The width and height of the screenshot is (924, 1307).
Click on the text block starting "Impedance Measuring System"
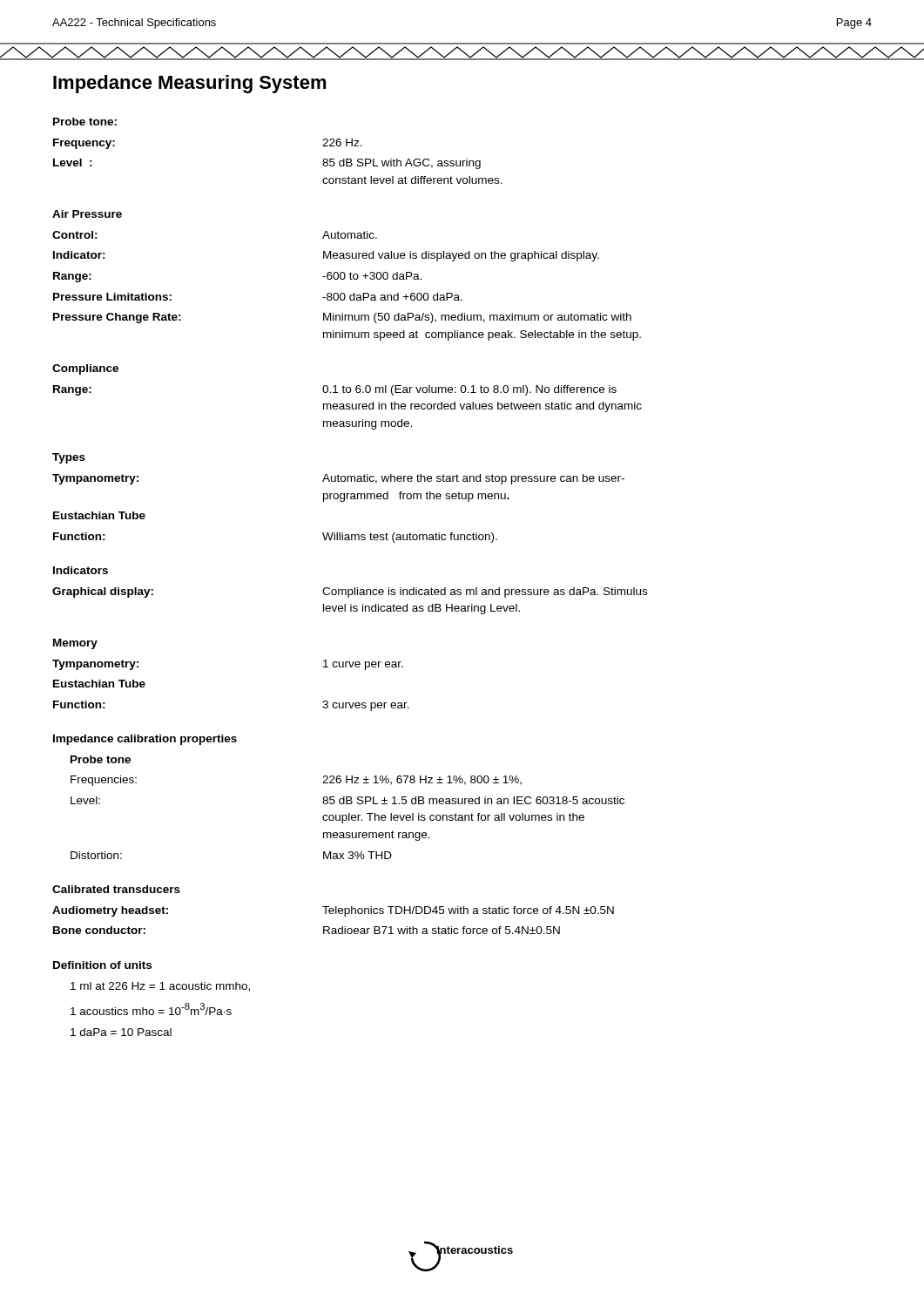[190, 82]
